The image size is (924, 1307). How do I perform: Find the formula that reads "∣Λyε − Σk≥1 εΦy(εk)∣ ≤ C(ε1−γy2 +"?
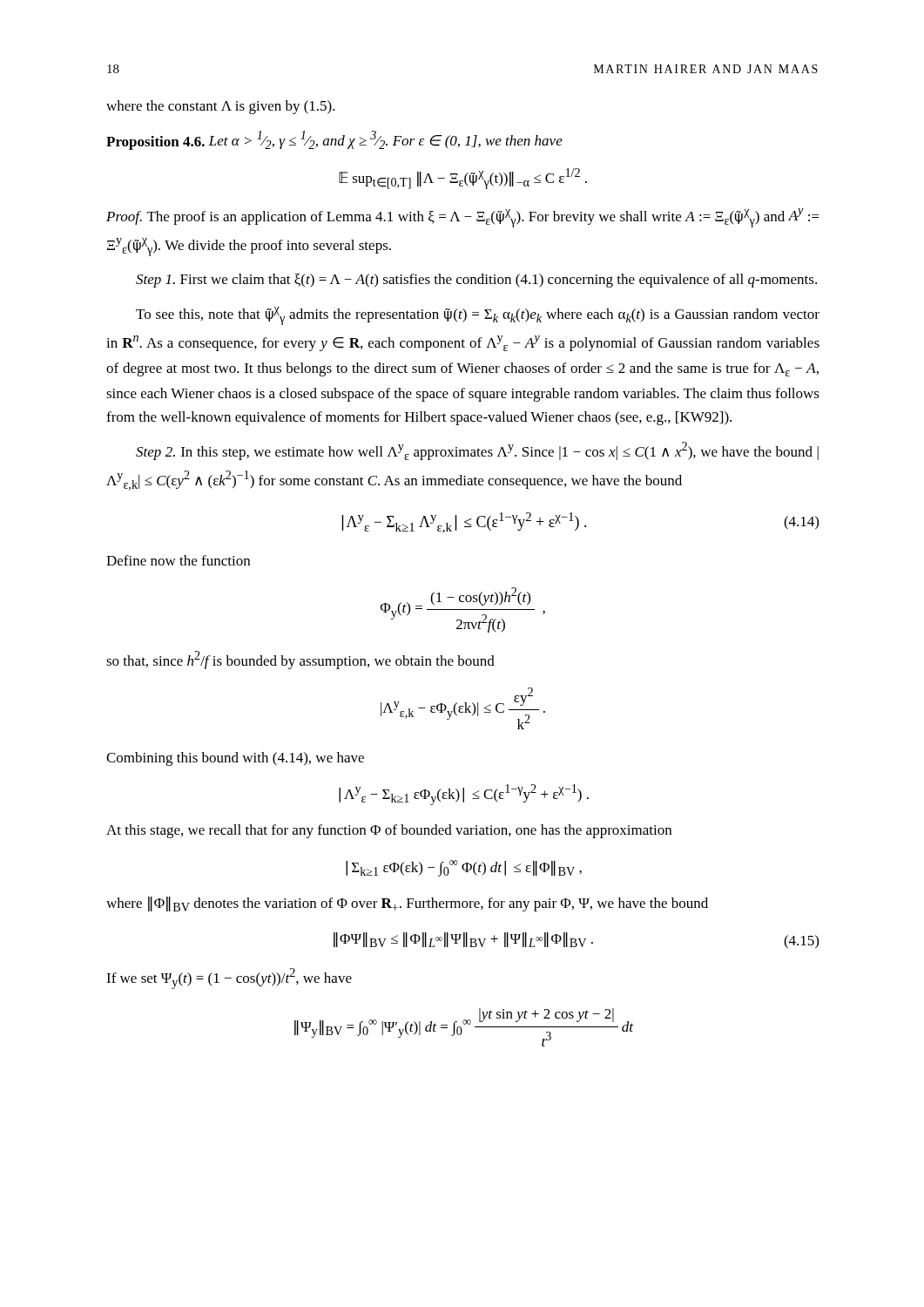click(463, 794)
